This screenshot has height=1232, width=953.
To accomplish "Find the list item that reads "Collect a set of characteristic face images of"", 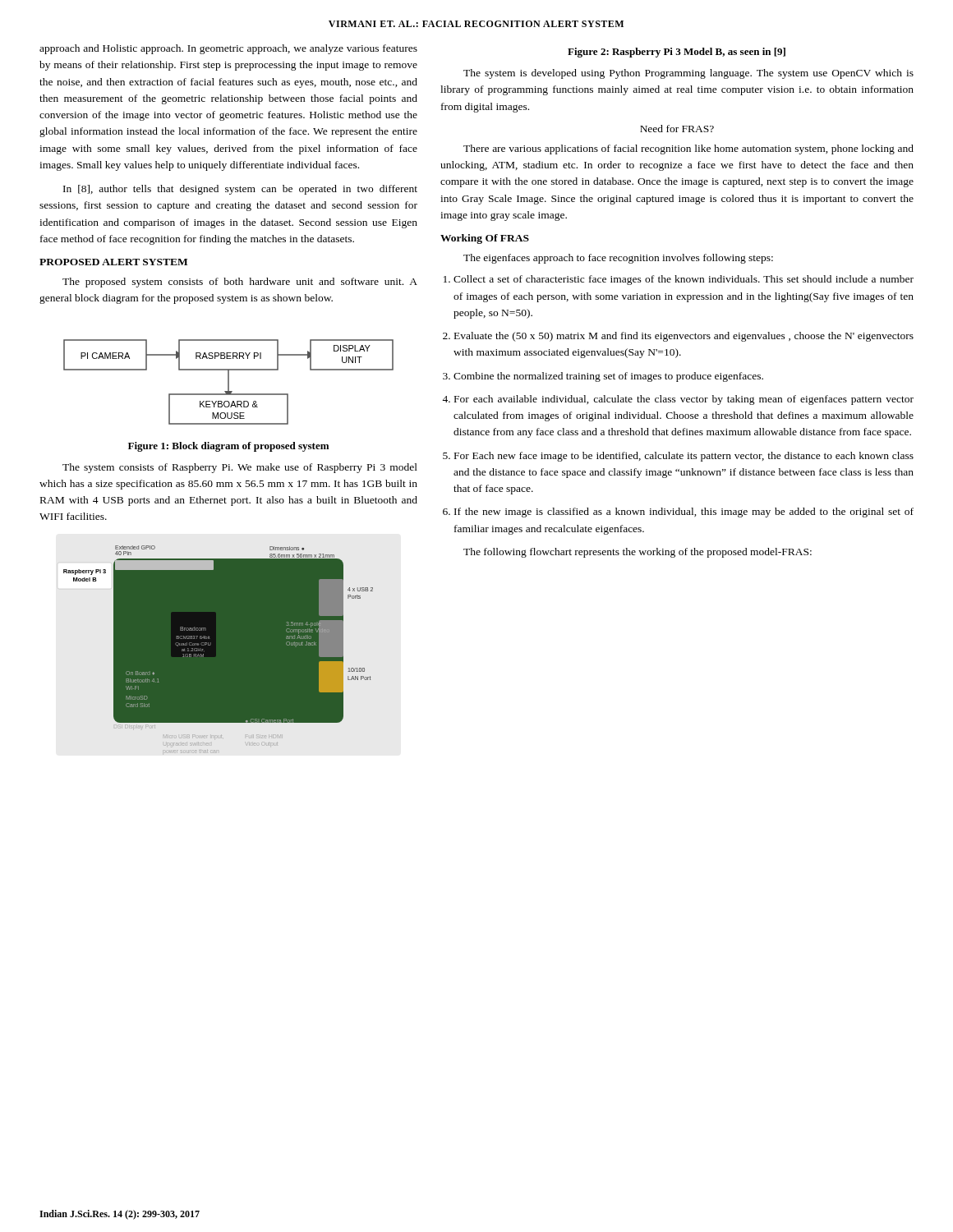I will (684, 296).
